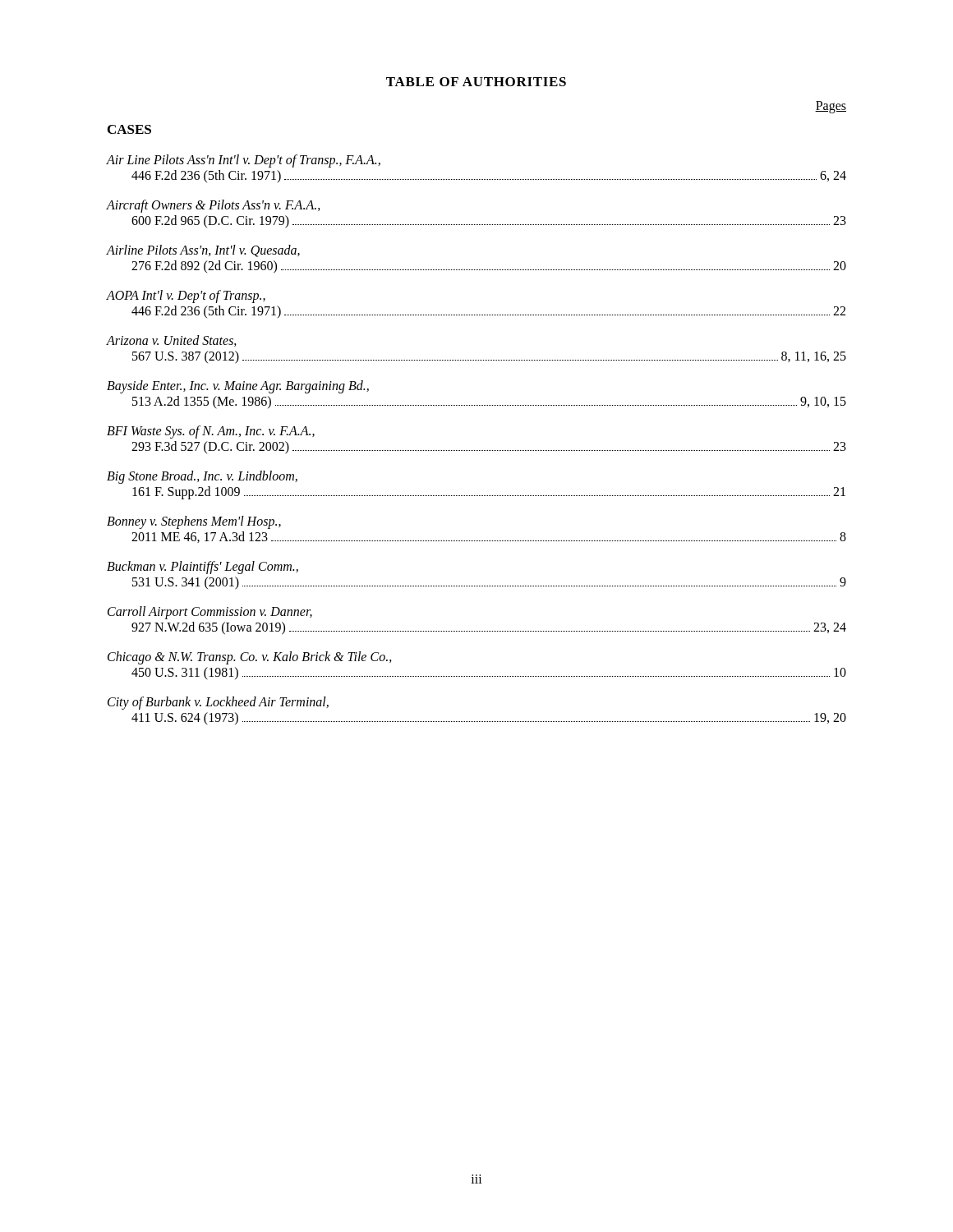This screenshot has height=1232, width=953.
Task: Locate the block starting "Carroll Airport Commission v. Danner, 927 N.W.2d 635"
Action: (476, 620)
